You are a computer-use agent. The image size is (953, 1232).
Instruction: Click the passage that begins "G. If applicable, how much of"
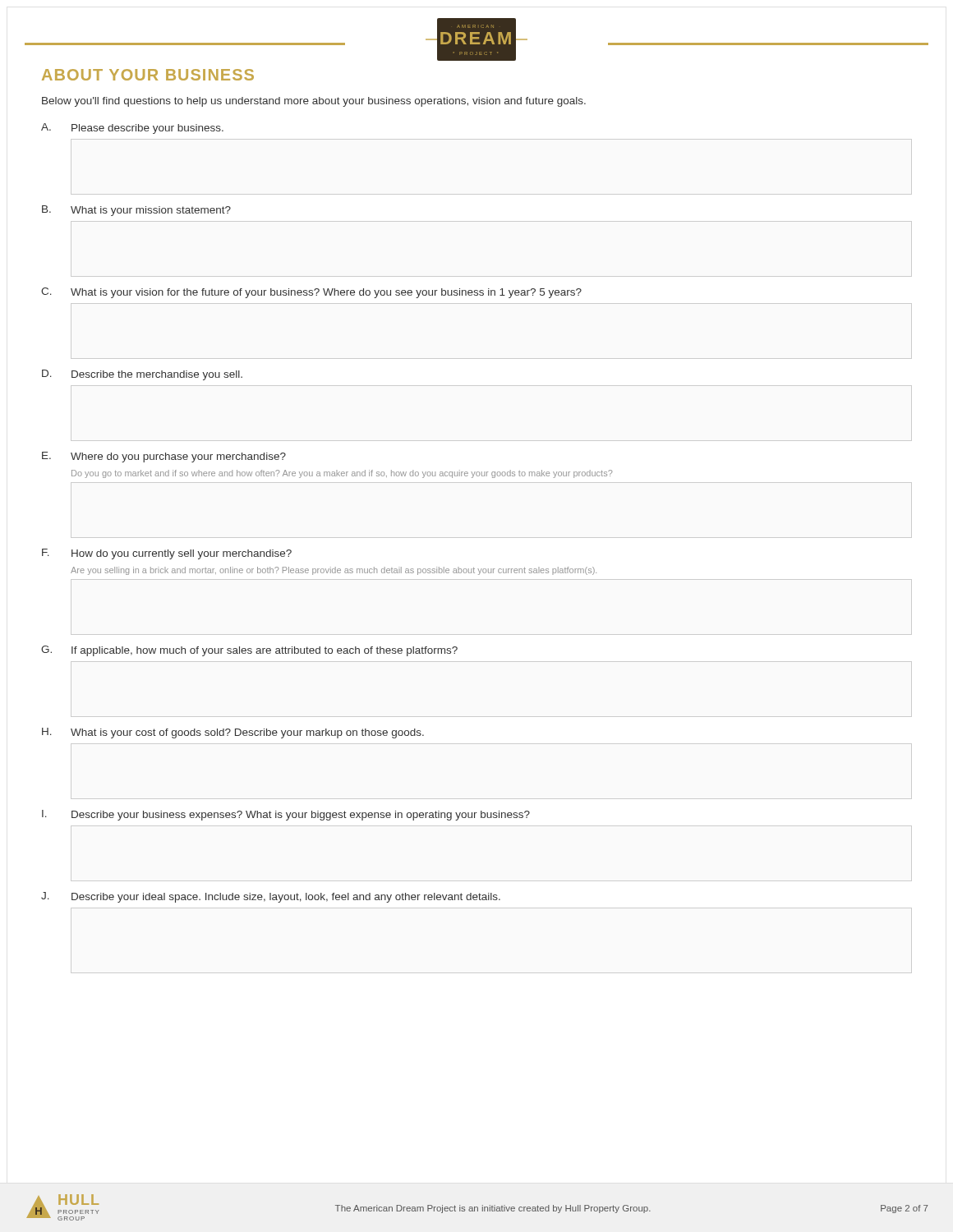click(249, 651)
